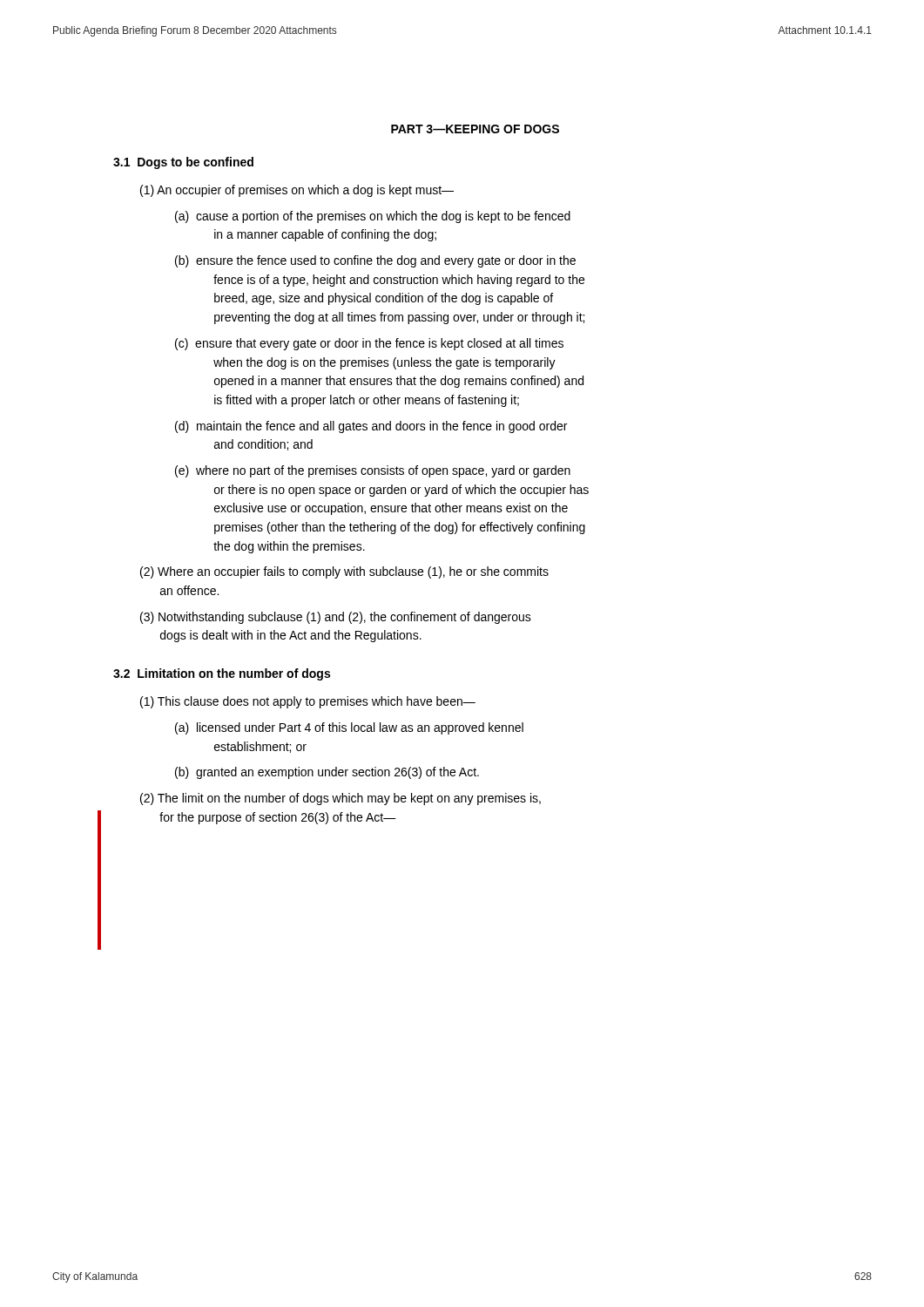Click where it says "PART 3—KEEPING OF DOGS"
Image resolution: width=924 pixels, height=1307 pixels.
(x=475, y=129)
